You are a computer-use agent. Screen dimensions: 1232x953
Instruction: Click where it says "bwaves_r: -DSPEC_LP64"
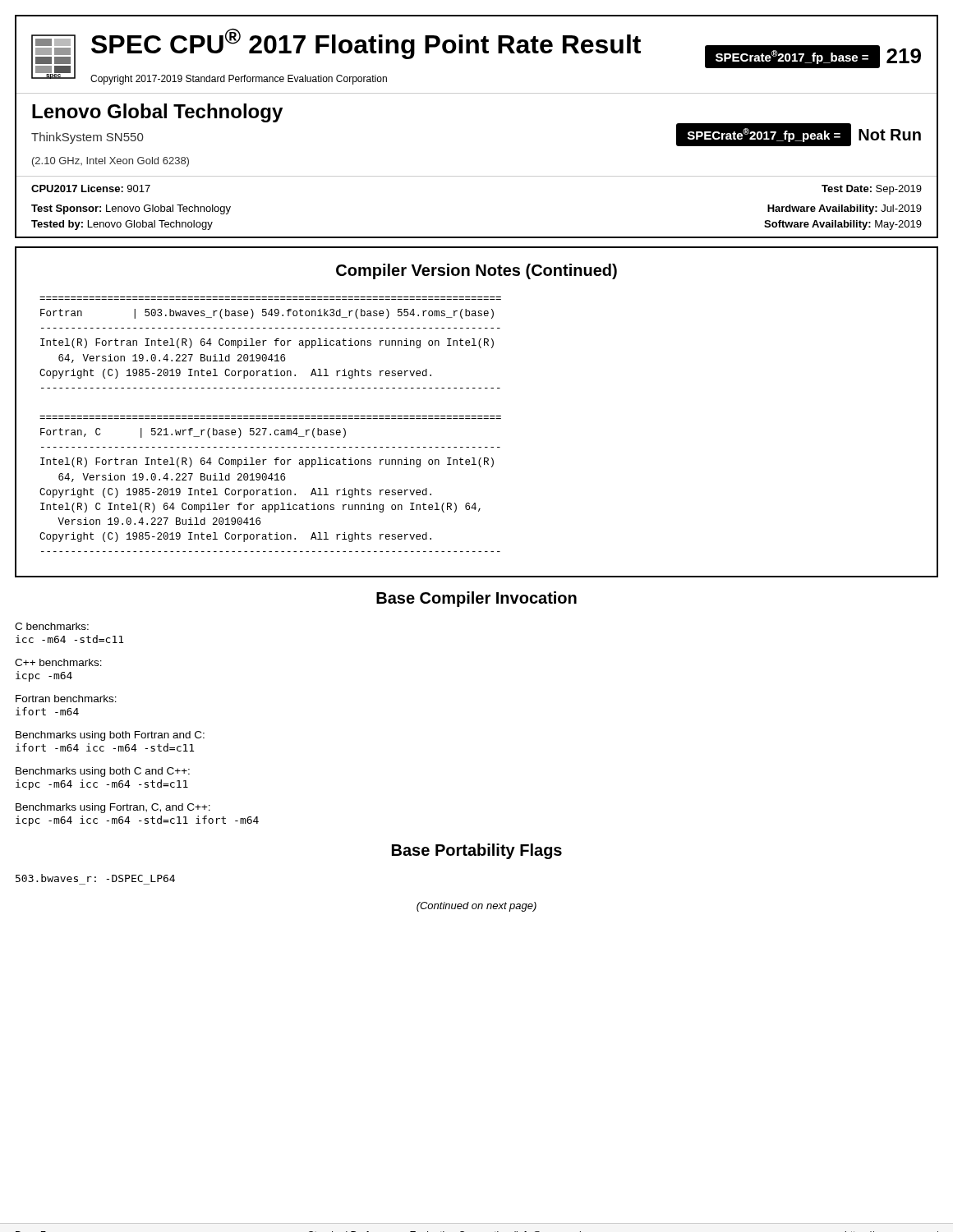tap(95, 879)
